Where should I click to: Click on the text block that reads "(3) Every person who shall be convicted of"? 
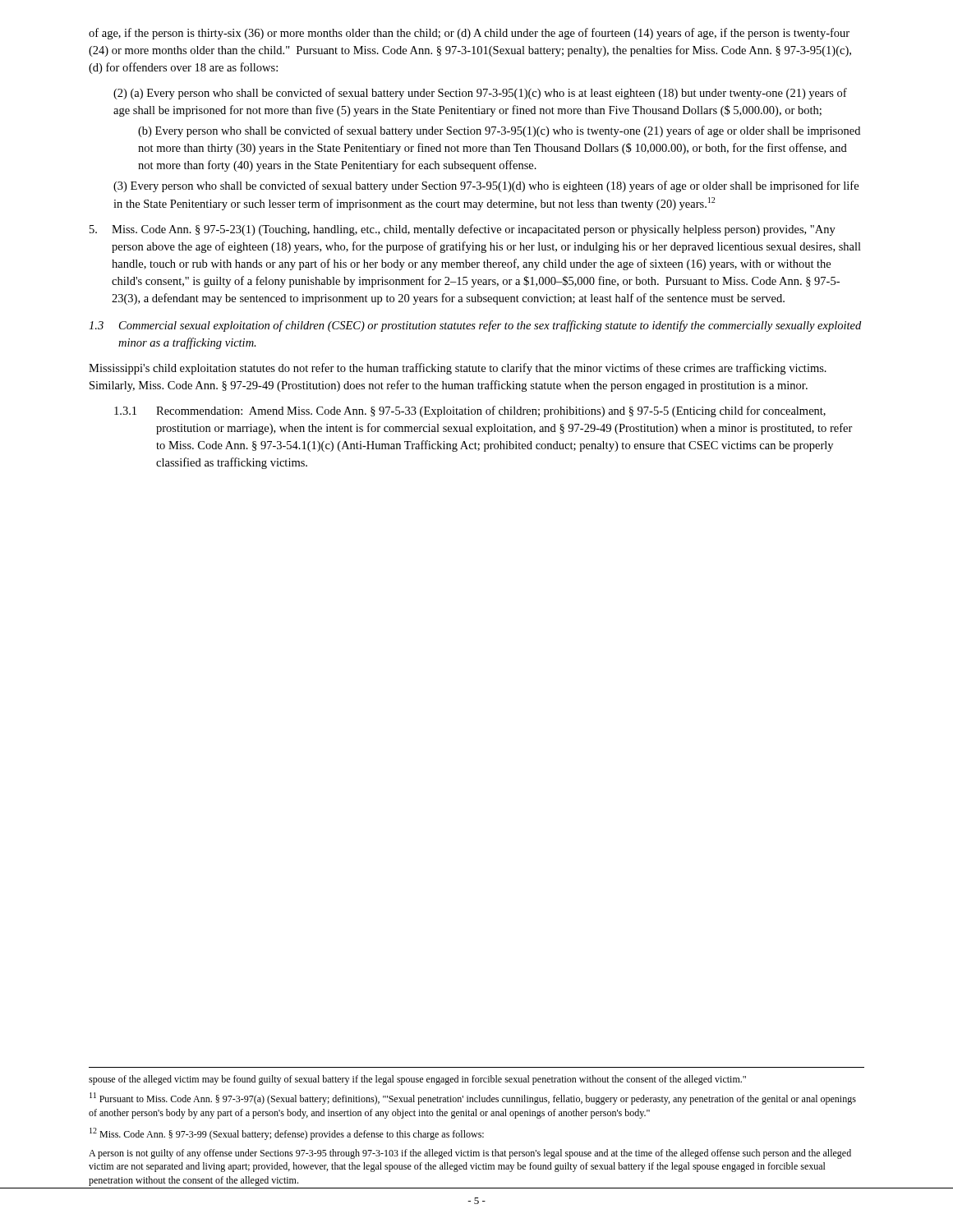point(486,195)
